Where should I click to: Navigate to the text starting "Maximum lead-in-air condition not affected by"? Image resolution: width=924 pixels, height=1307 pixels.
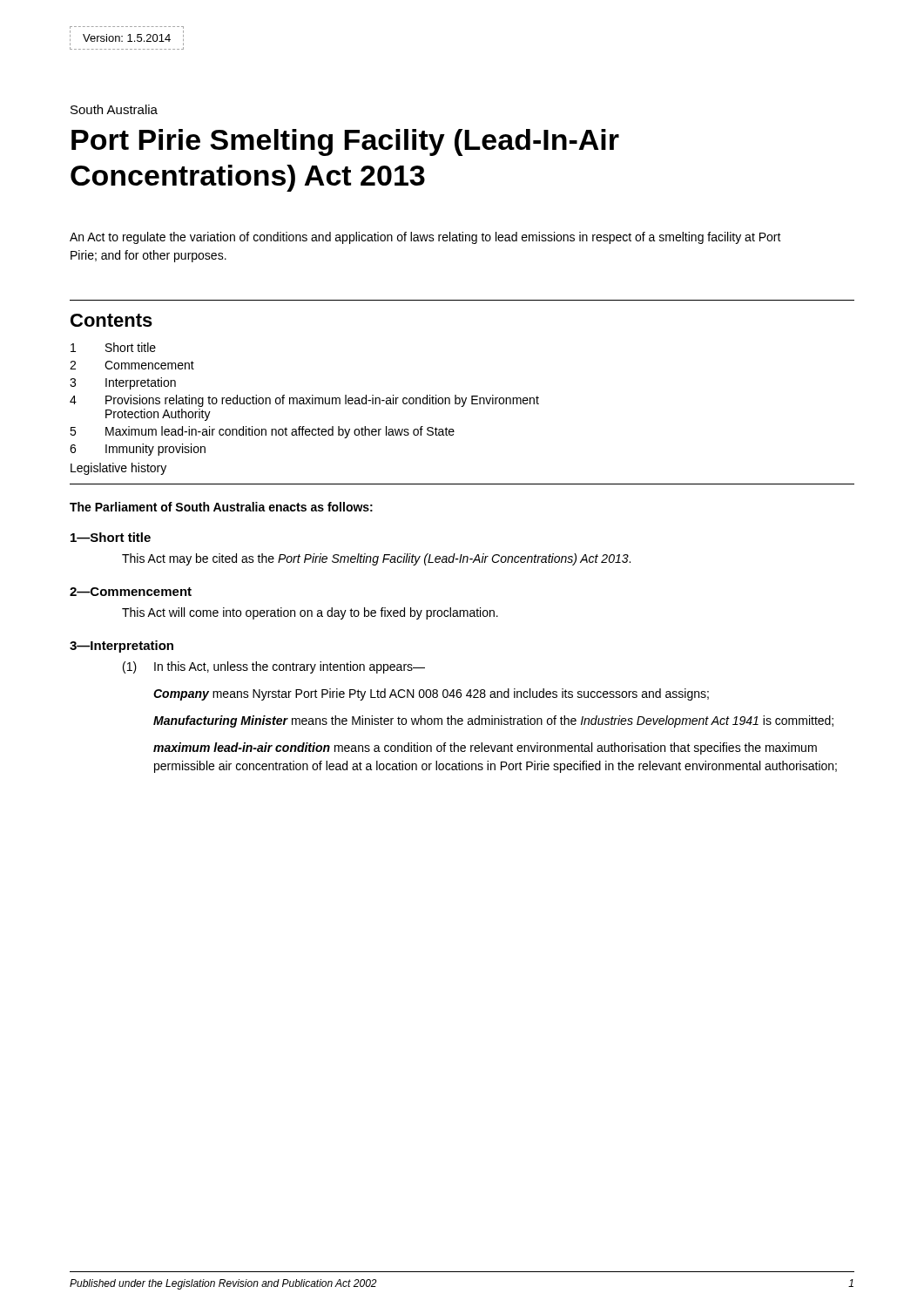[280, 431]
